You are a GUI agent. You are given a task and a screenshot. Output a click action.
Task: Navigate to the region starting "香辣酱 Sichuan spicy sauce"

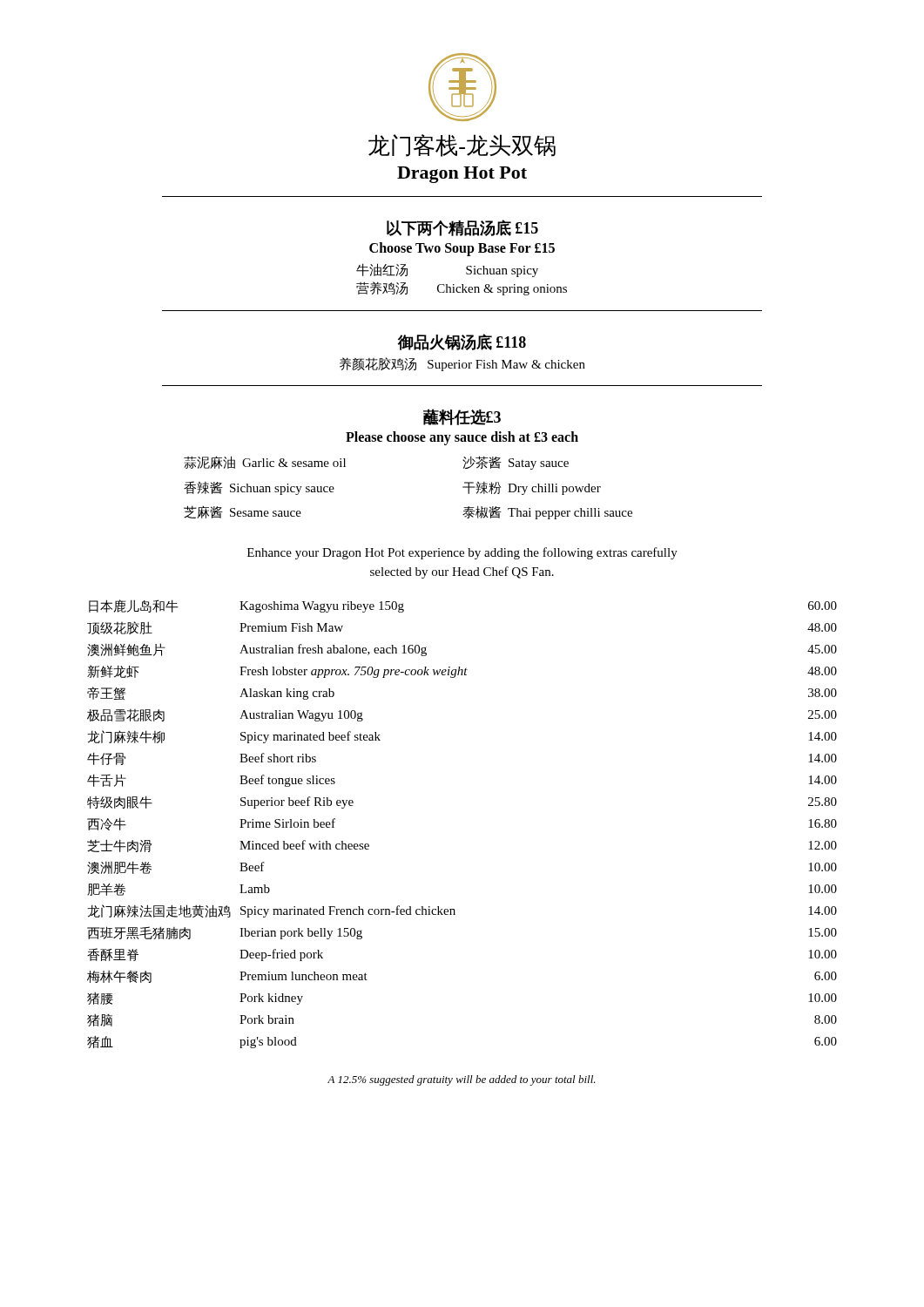coord(259,488)
